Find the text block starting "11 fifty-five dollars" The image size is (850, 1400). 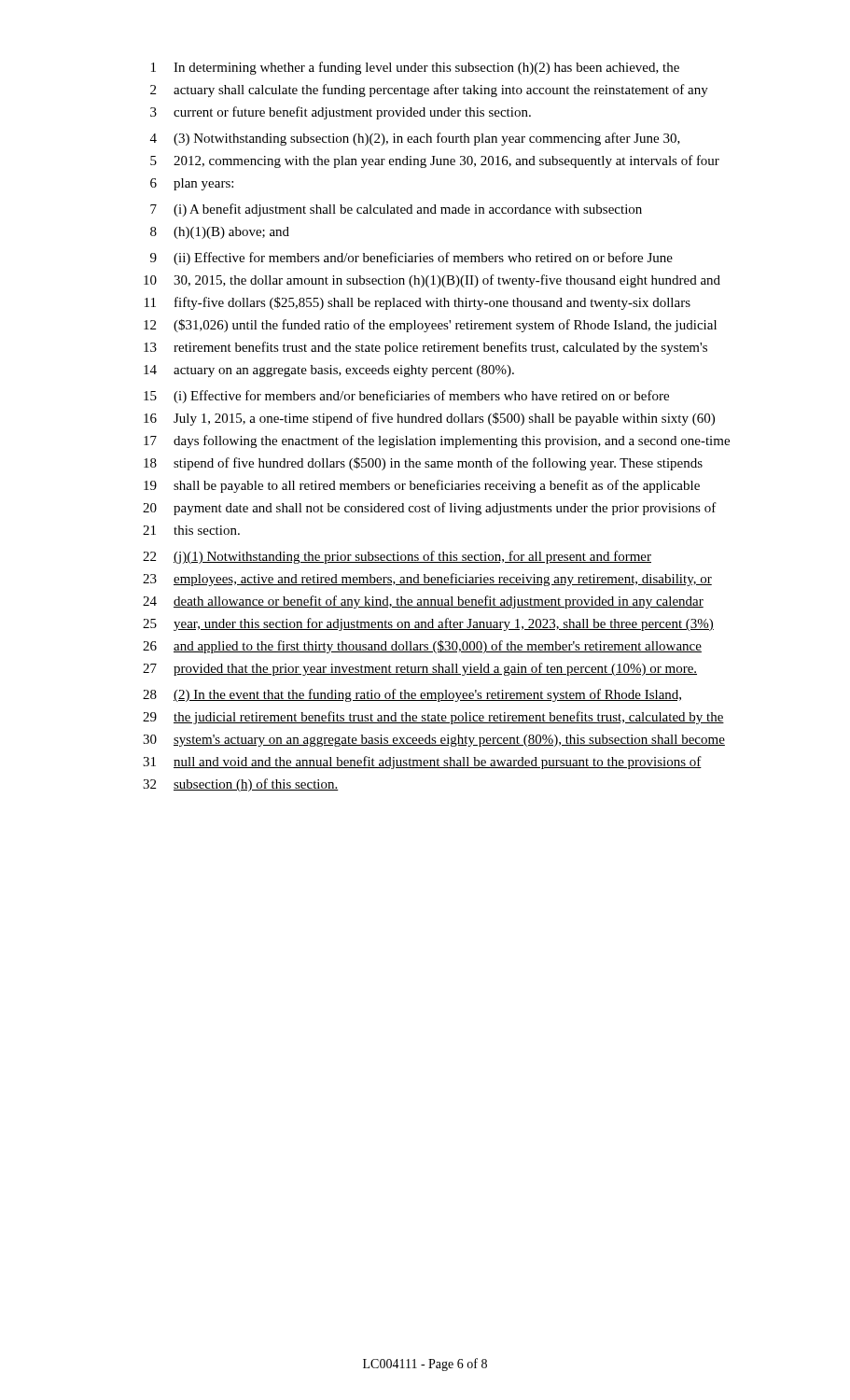(451, 302)
